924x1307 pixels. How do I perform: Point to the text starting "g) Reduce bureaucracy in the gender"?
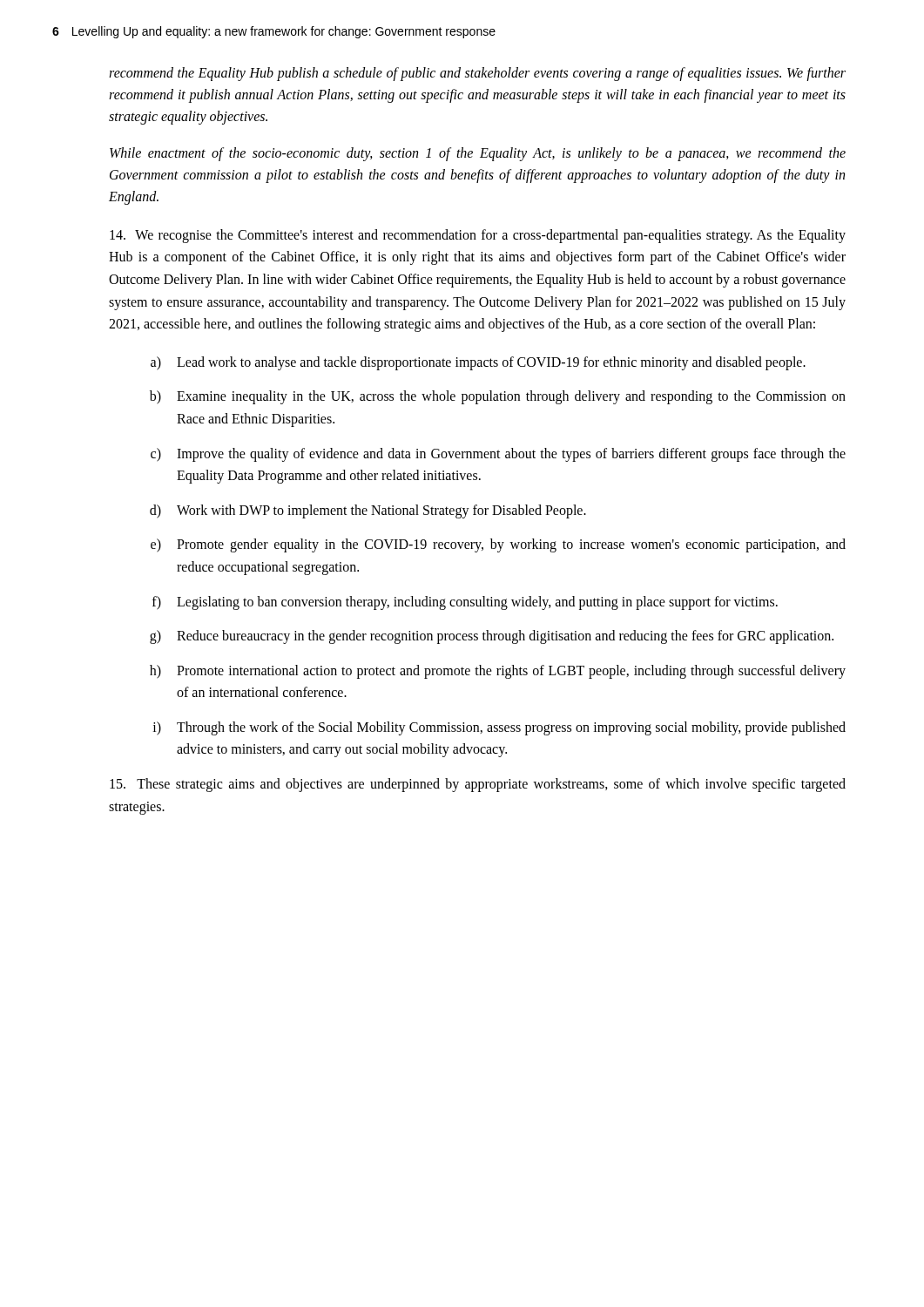click(477, 636)
